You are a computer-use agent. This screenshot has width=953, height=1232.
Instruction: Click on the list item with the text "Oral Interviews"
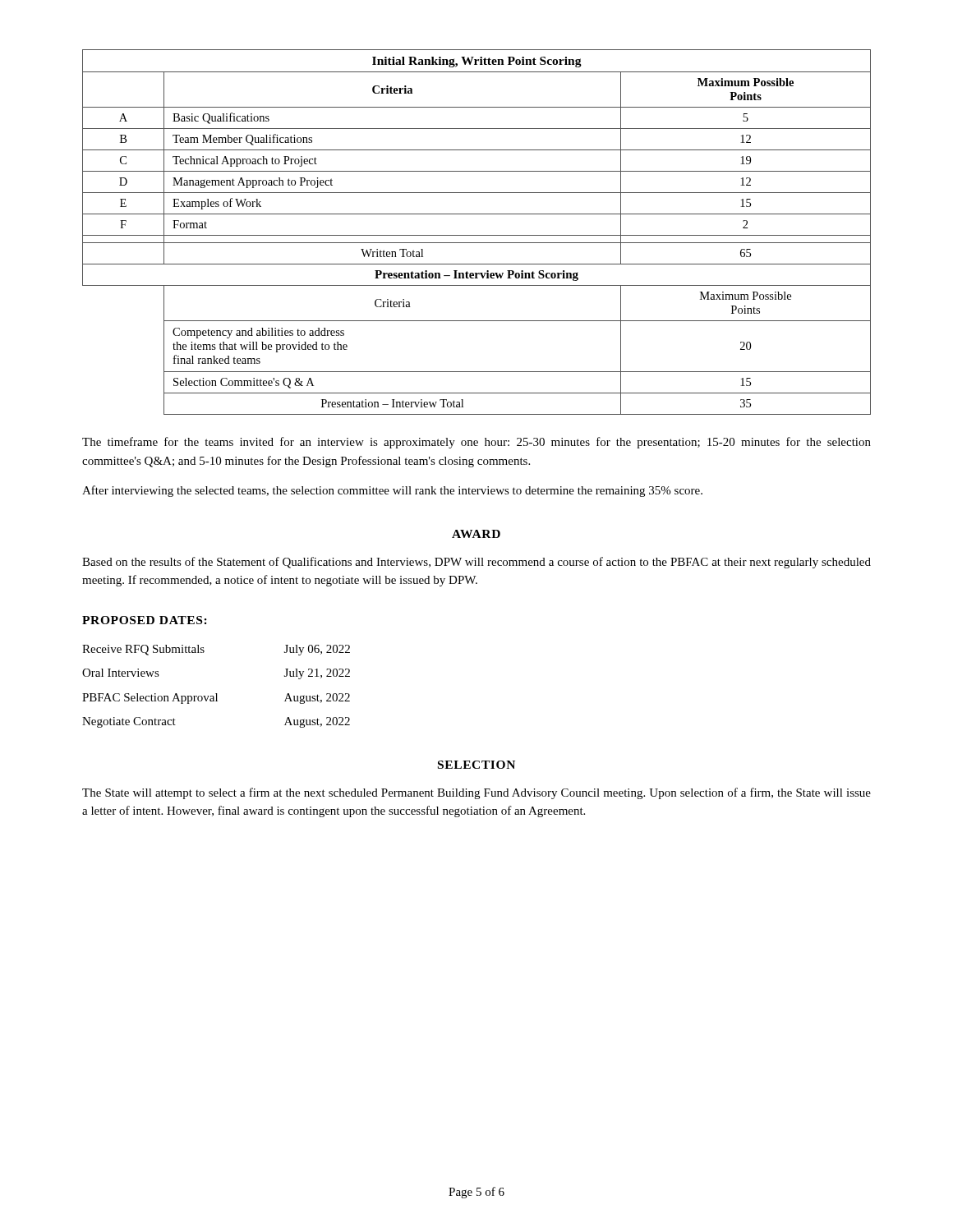click(121, 673)
